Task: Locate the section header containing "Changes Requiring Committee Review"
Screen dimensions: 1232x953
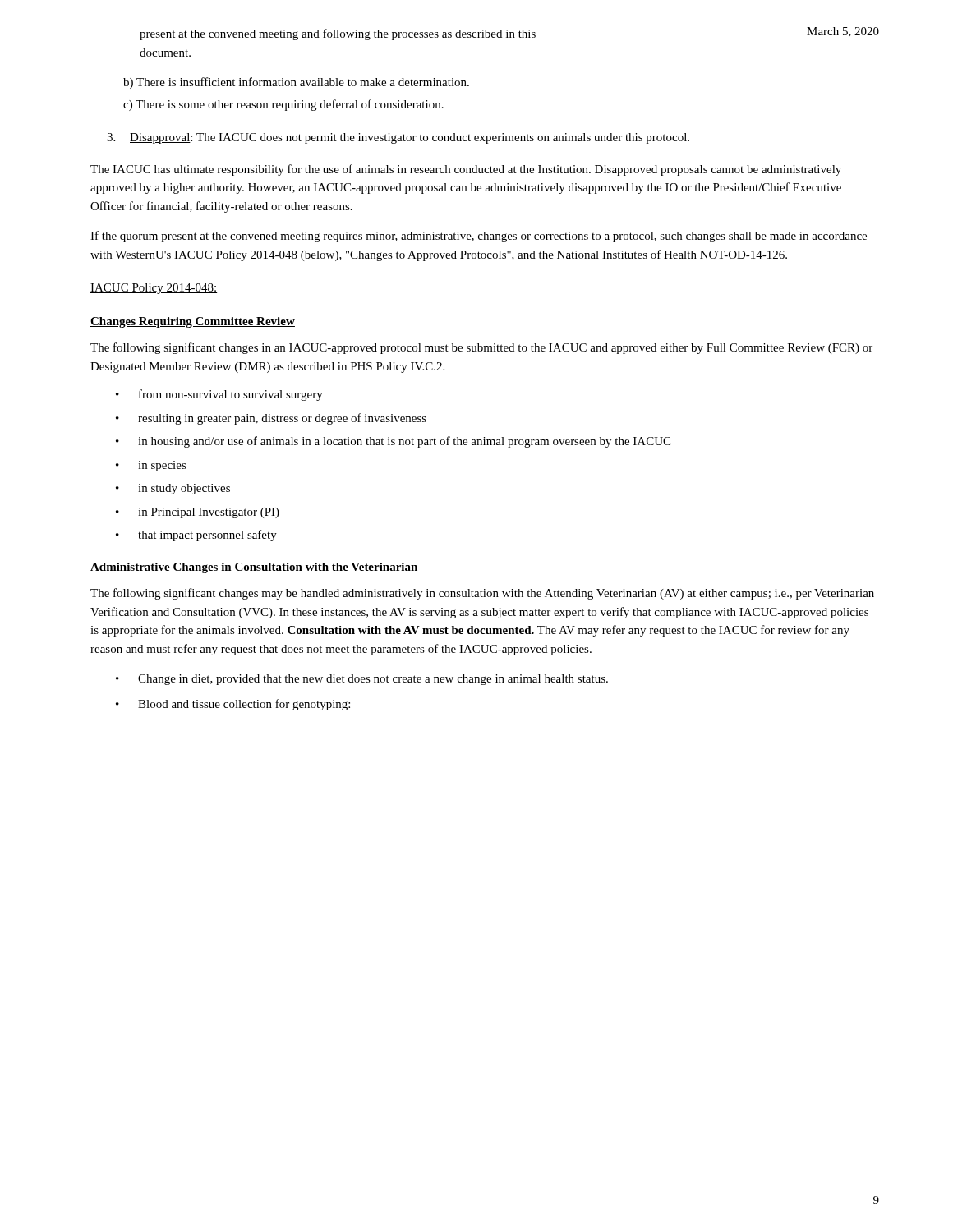Action: (x=193, y=321)
